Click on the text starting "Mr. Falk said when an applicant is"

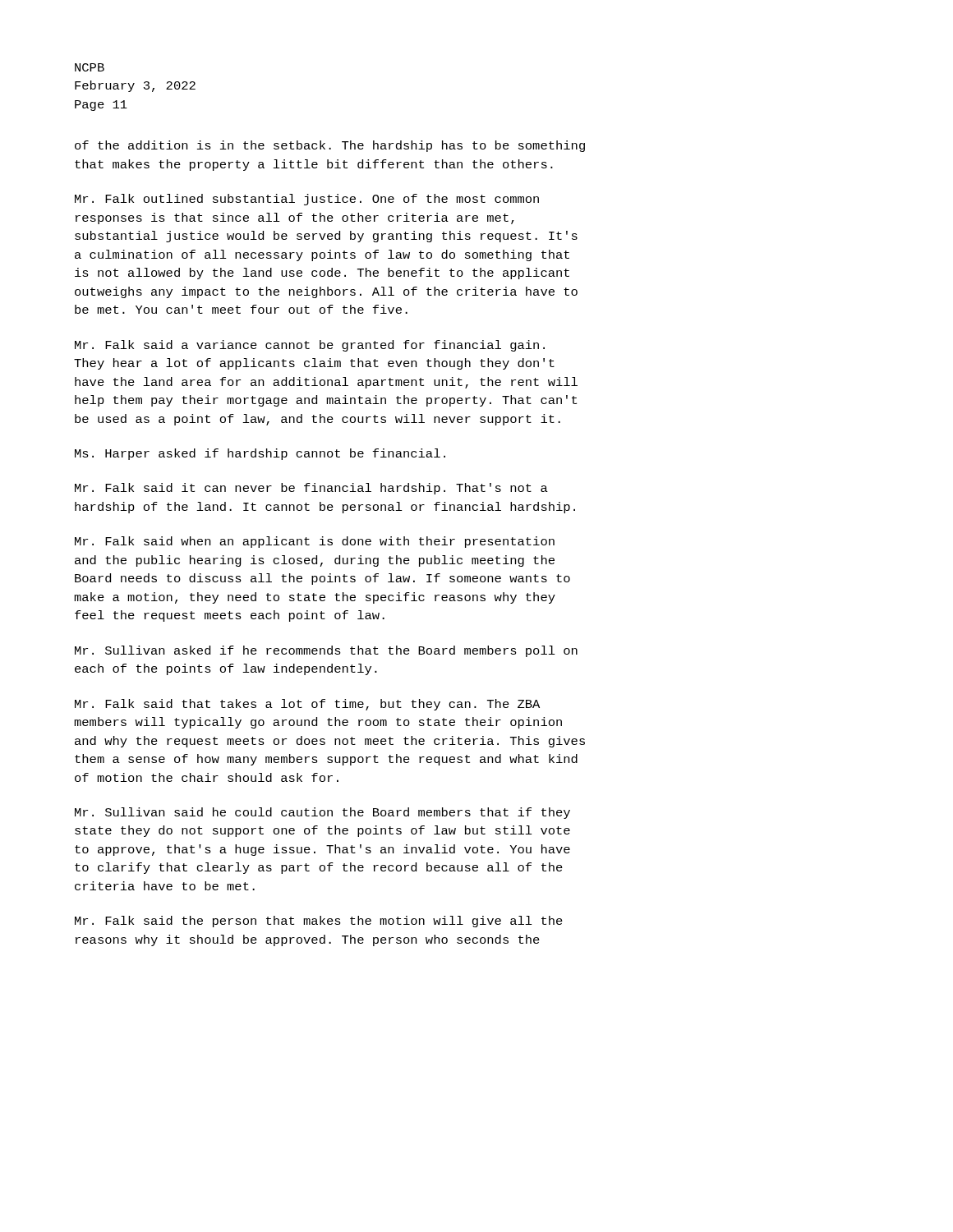[322, 579]
